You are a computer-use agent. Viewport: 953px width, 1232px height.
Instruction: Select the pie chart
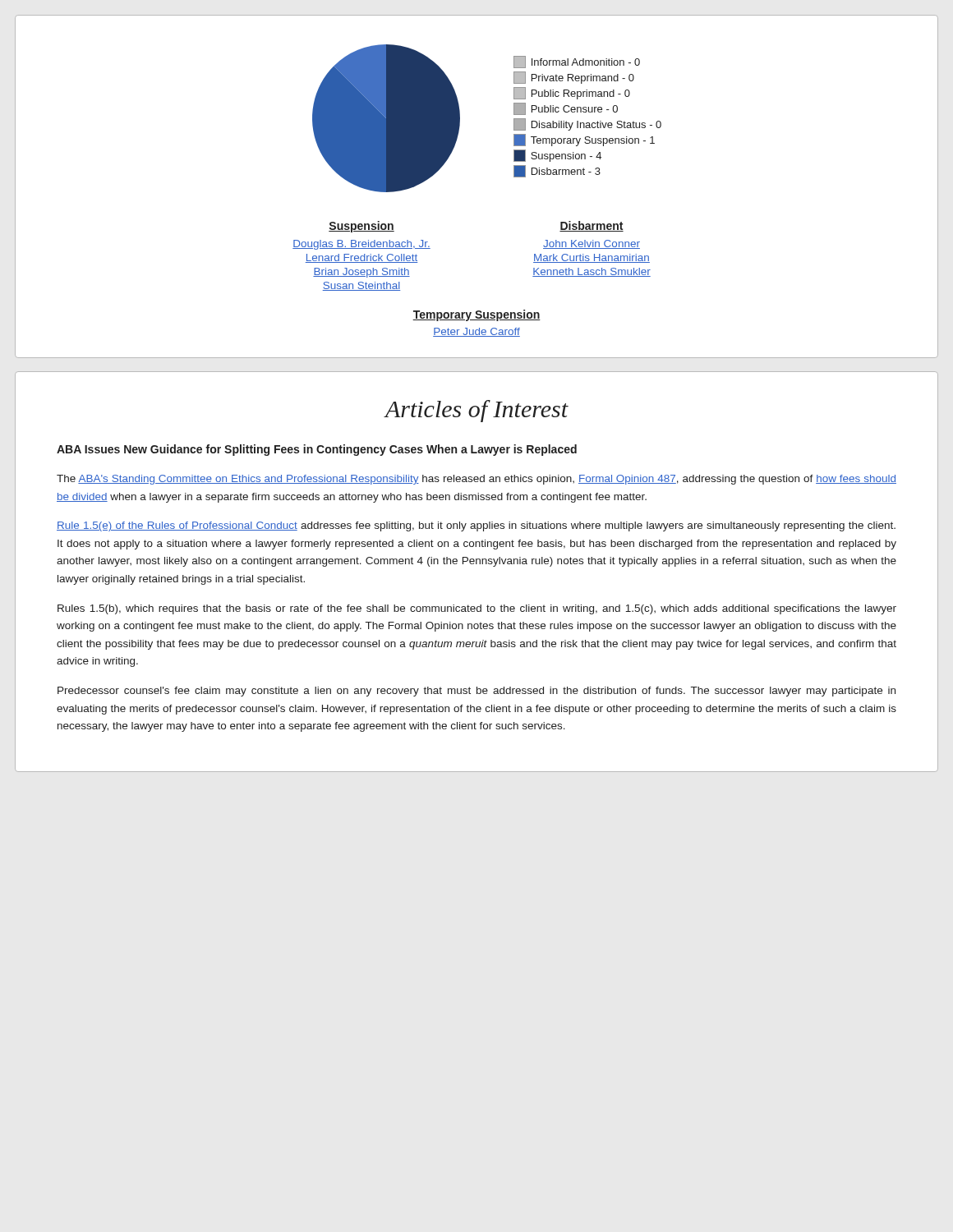click(476, 118)
